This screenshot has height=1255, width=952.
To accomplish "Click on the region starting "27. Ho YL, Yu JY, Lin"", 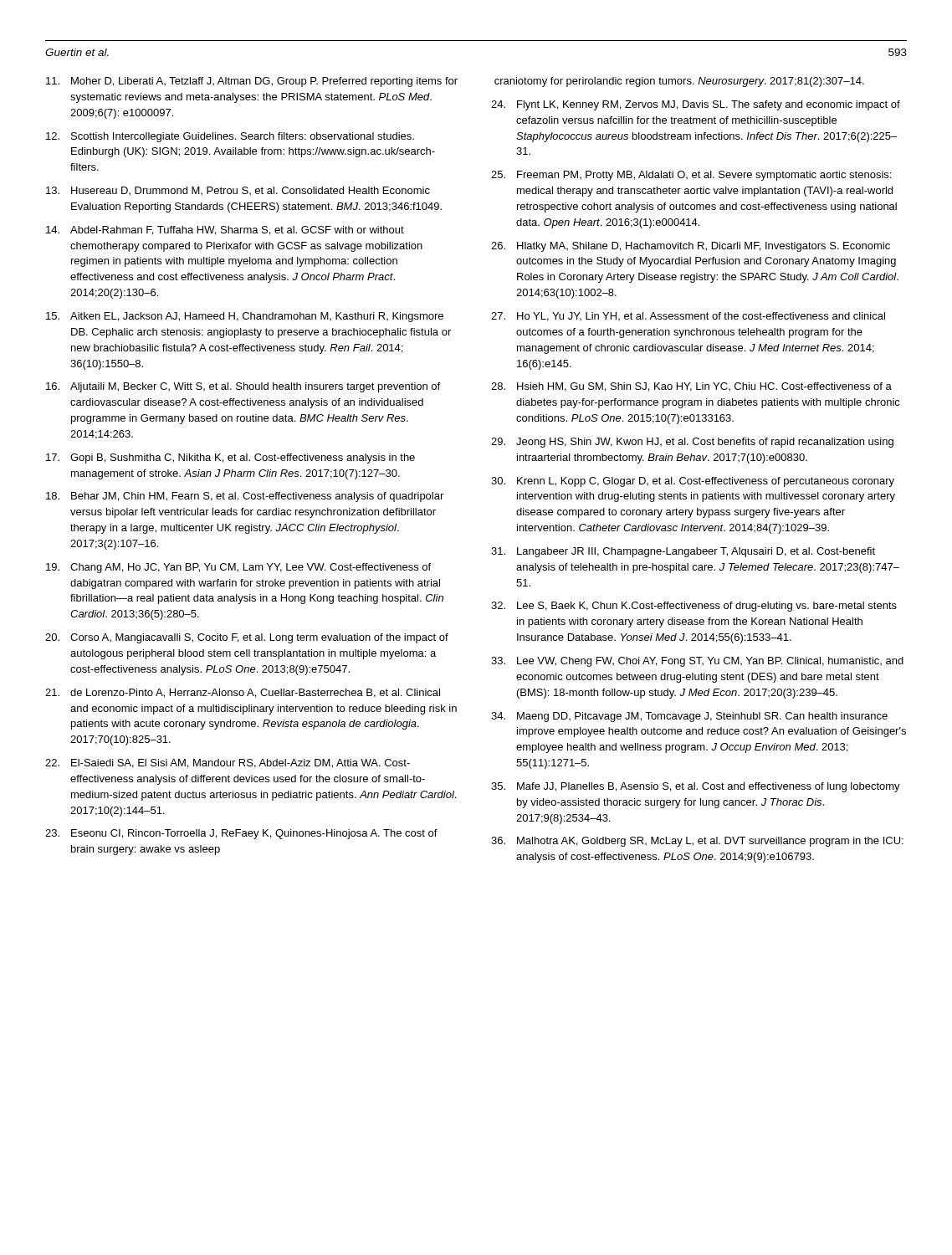I will coord(699,340).
